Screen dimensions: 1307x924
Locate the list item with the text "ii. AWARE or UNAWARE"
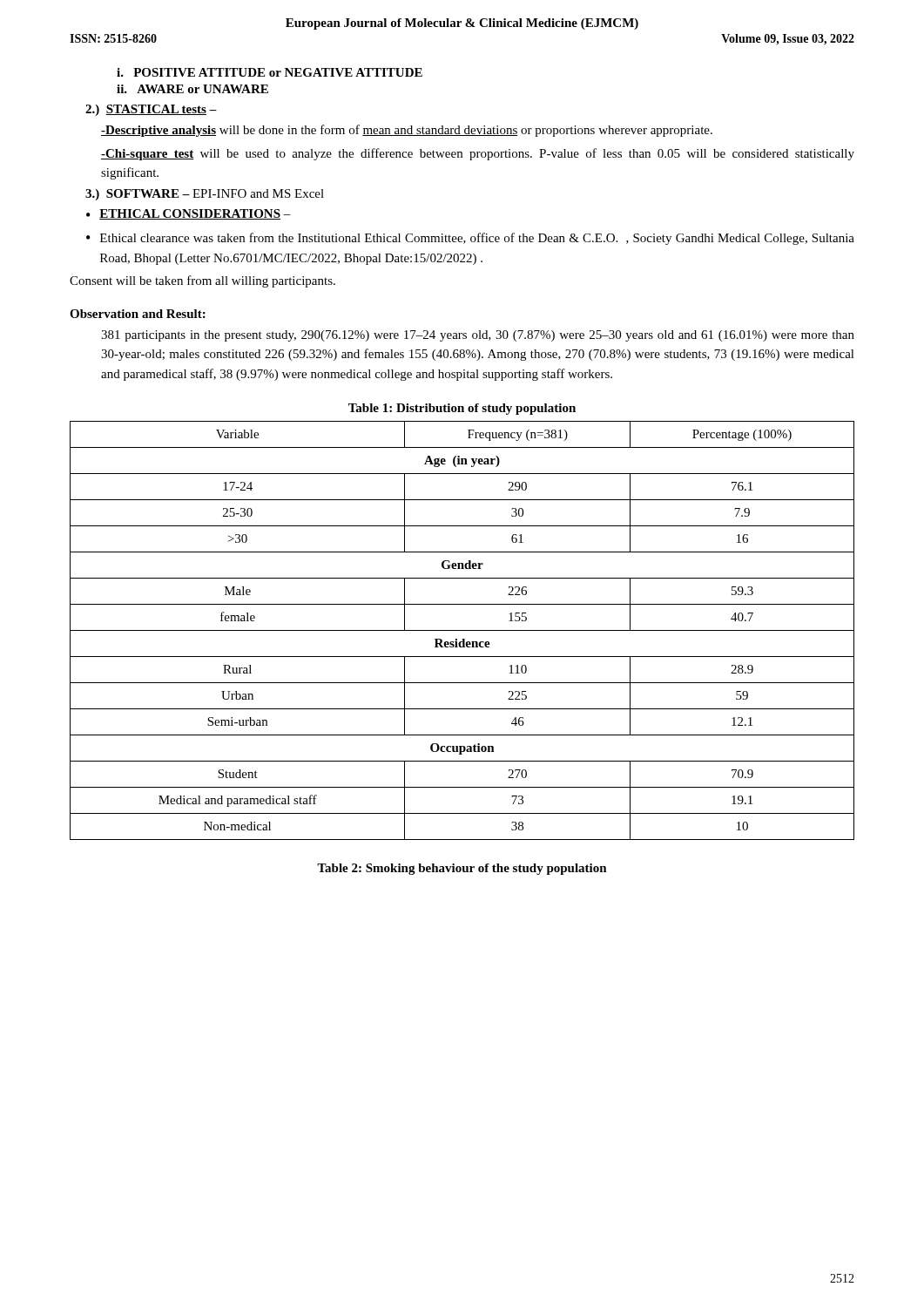tap(193, 89)
